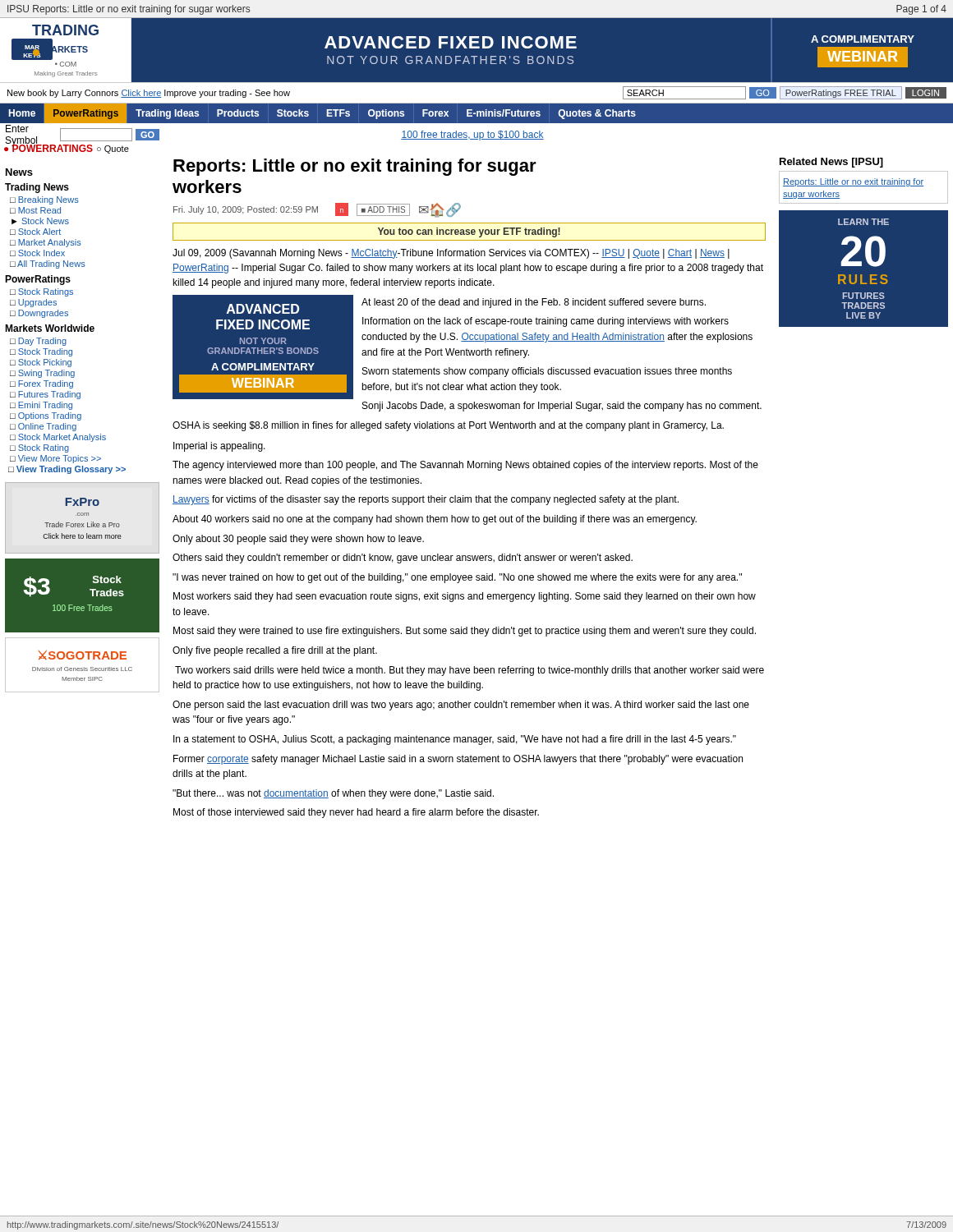The height and width of the screenshot is (1232, 953).
Task: Find the text block that says "Most of those interviewed said they never"
Action: (x=356, y=813)
